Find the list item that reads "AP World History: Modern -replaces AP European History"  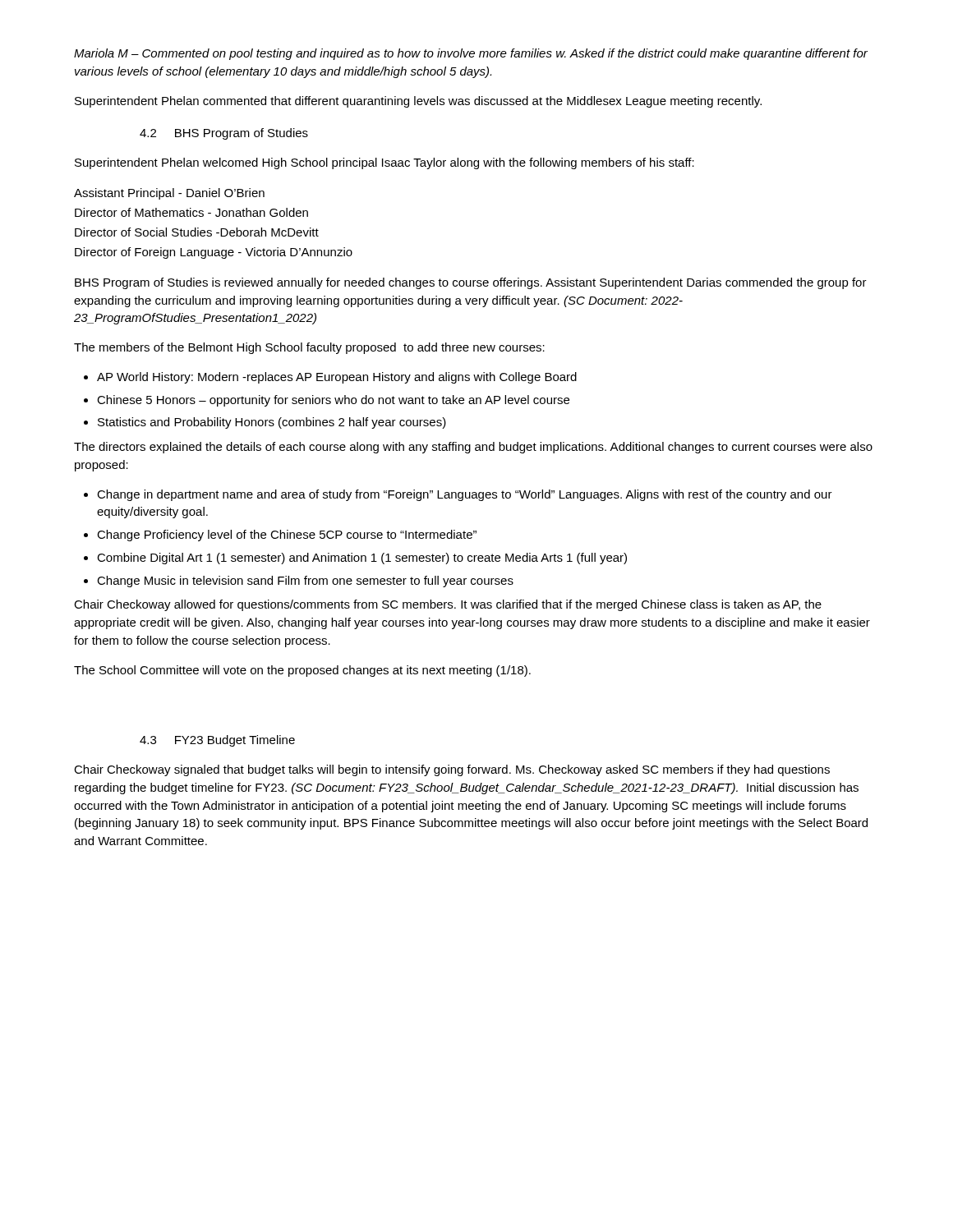337,376
